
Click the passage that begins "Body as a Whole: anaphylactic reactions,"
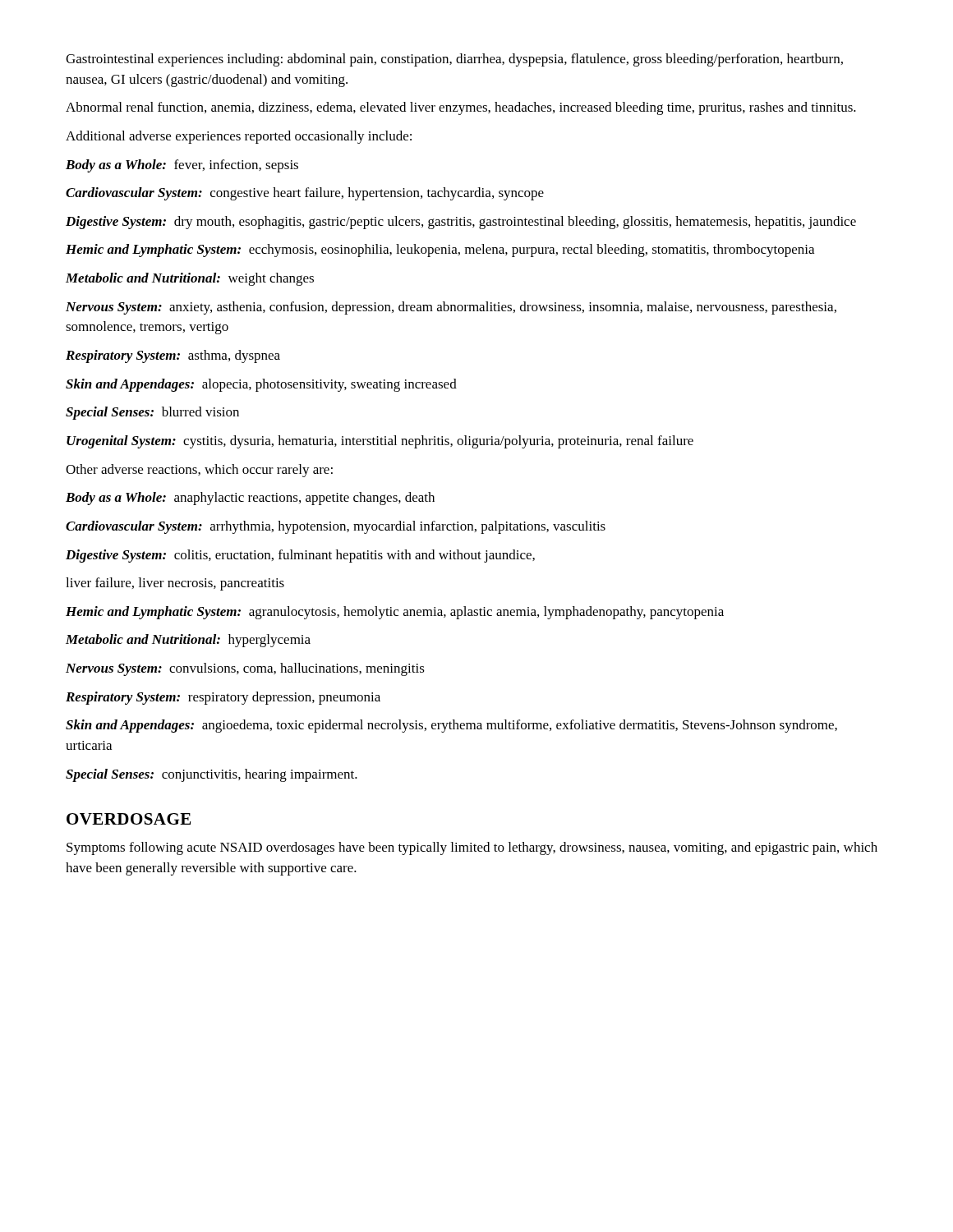250,498
